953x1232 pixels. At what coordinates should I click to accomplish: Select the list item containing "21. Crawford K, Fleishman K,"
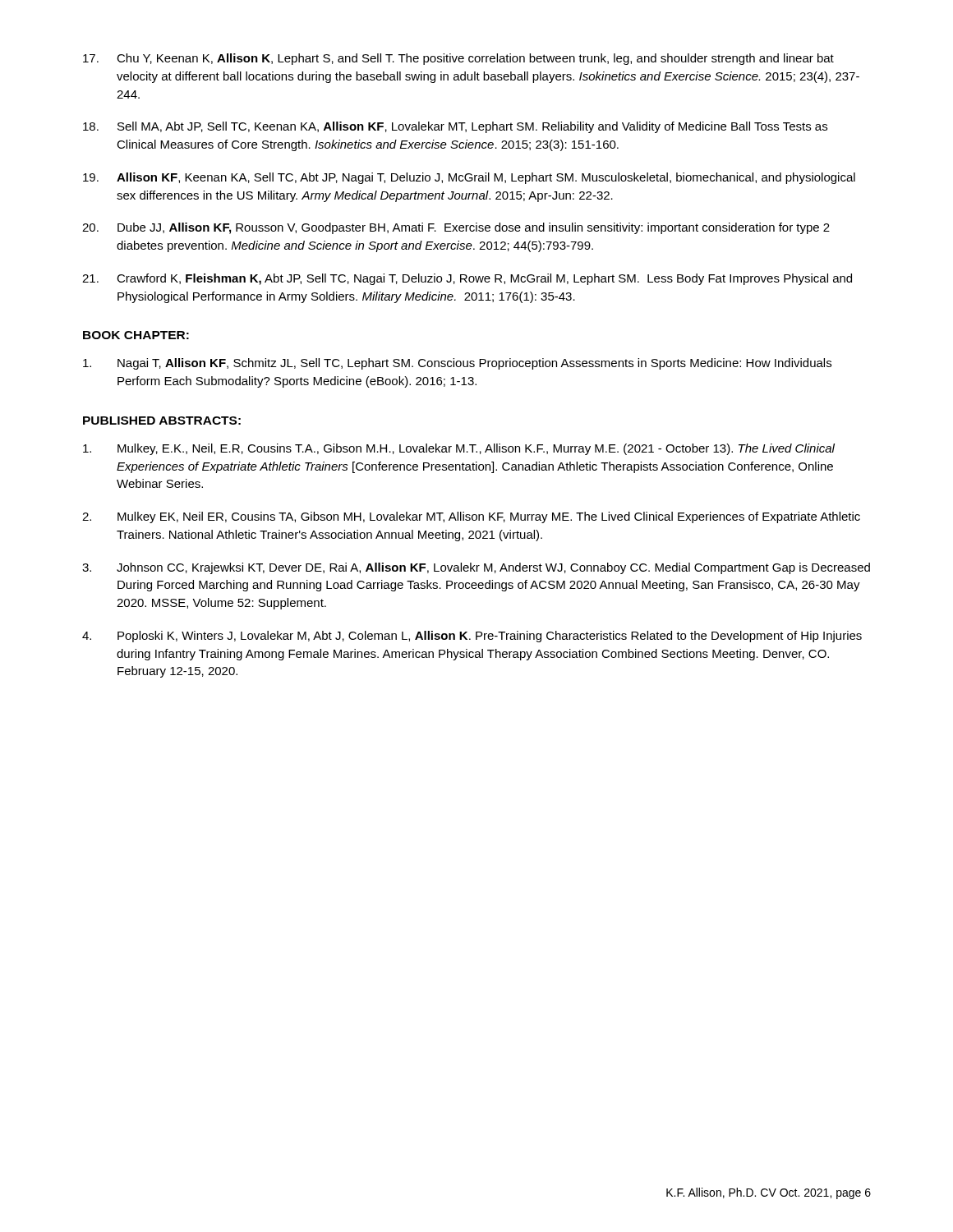(476, 287)
